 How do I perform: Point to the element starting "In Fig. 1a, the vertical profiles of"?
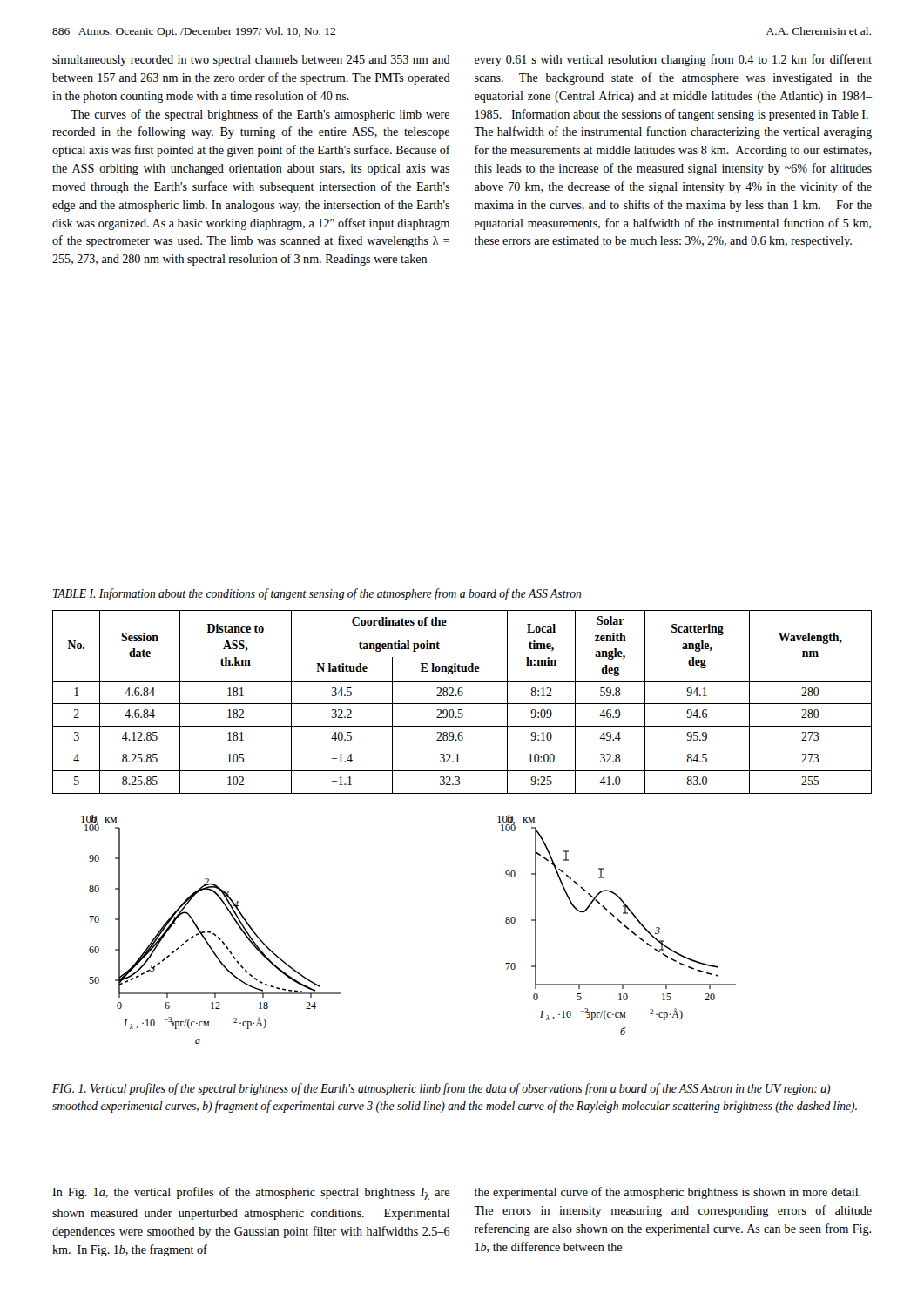point(251,1221)
